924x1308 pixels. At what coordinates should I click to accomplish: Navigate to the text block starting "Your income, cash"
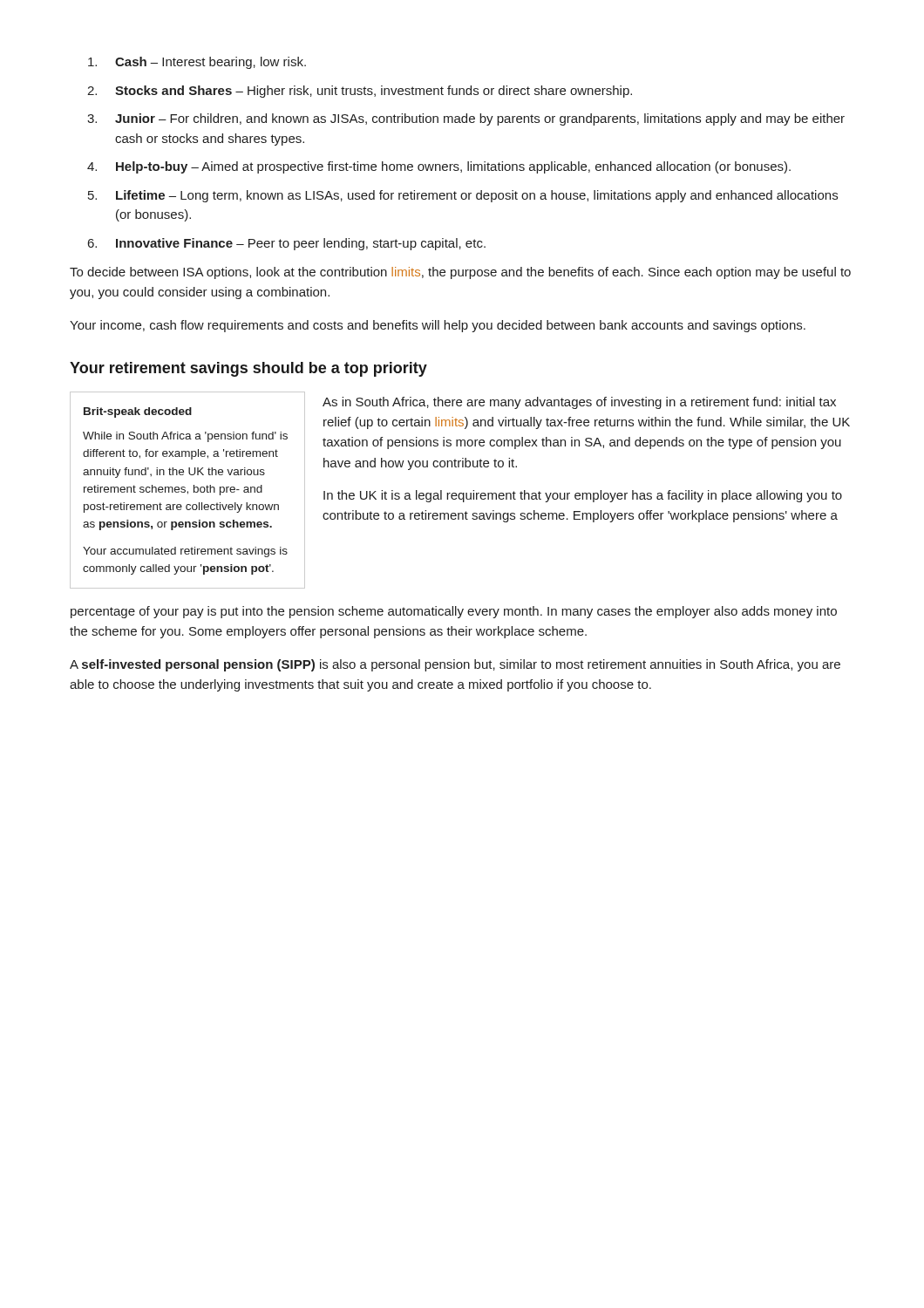coord(438,324)
